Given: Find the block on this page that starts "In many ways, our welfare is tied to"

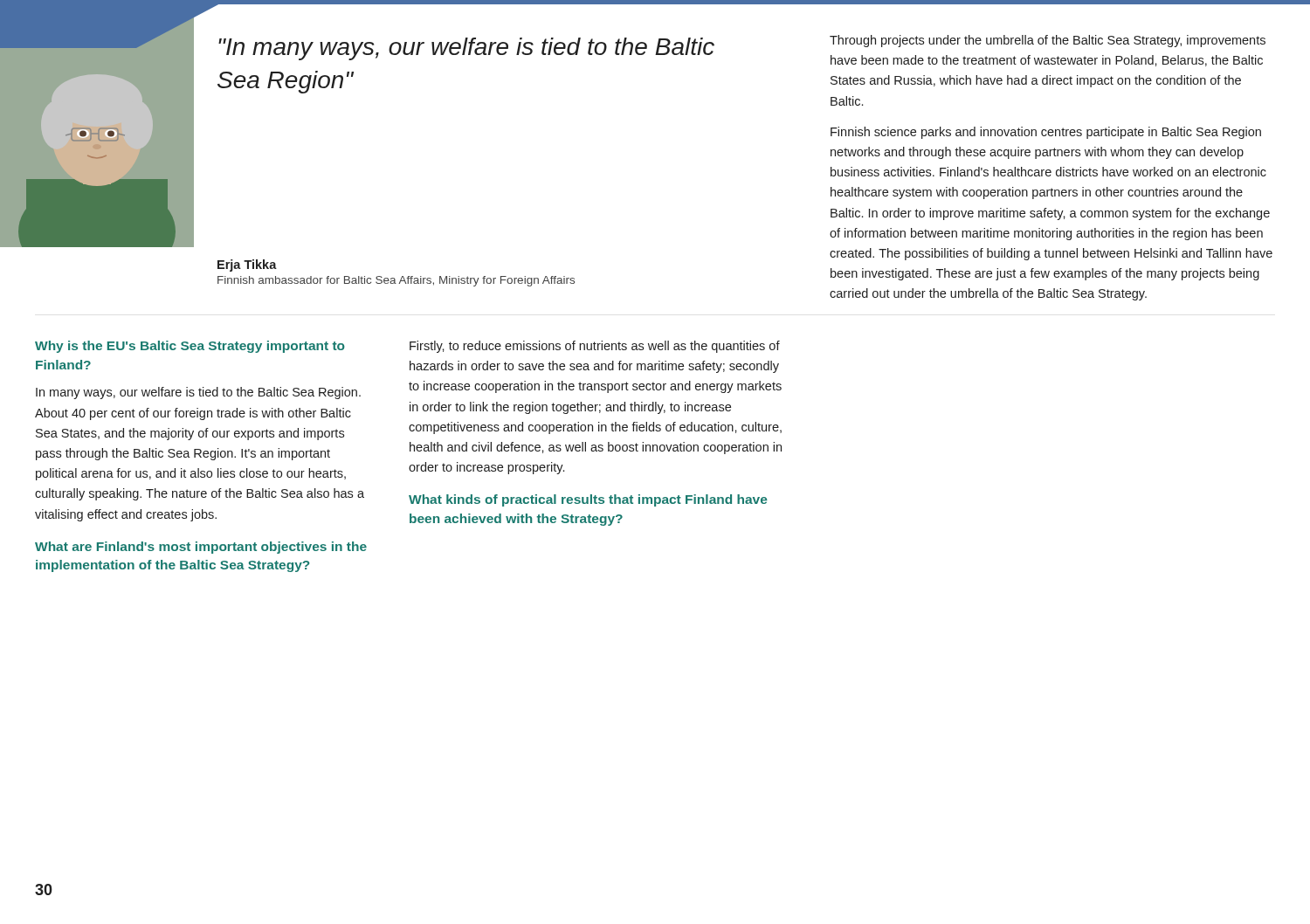Looking at the screenshot, I should (203, 454).
